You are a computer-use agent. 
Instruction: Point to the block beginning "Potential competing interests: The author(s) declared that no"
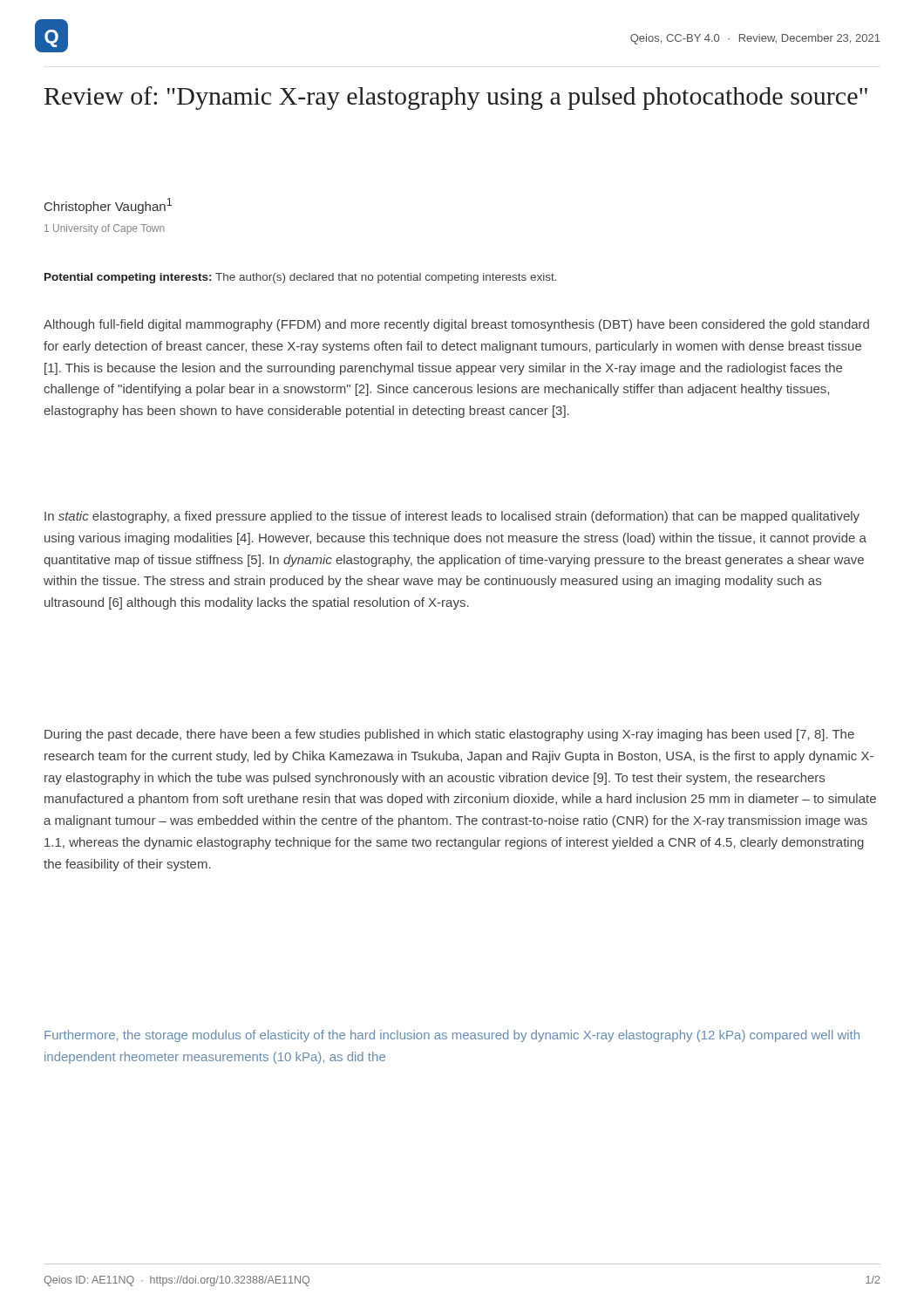tap(301, 277)
